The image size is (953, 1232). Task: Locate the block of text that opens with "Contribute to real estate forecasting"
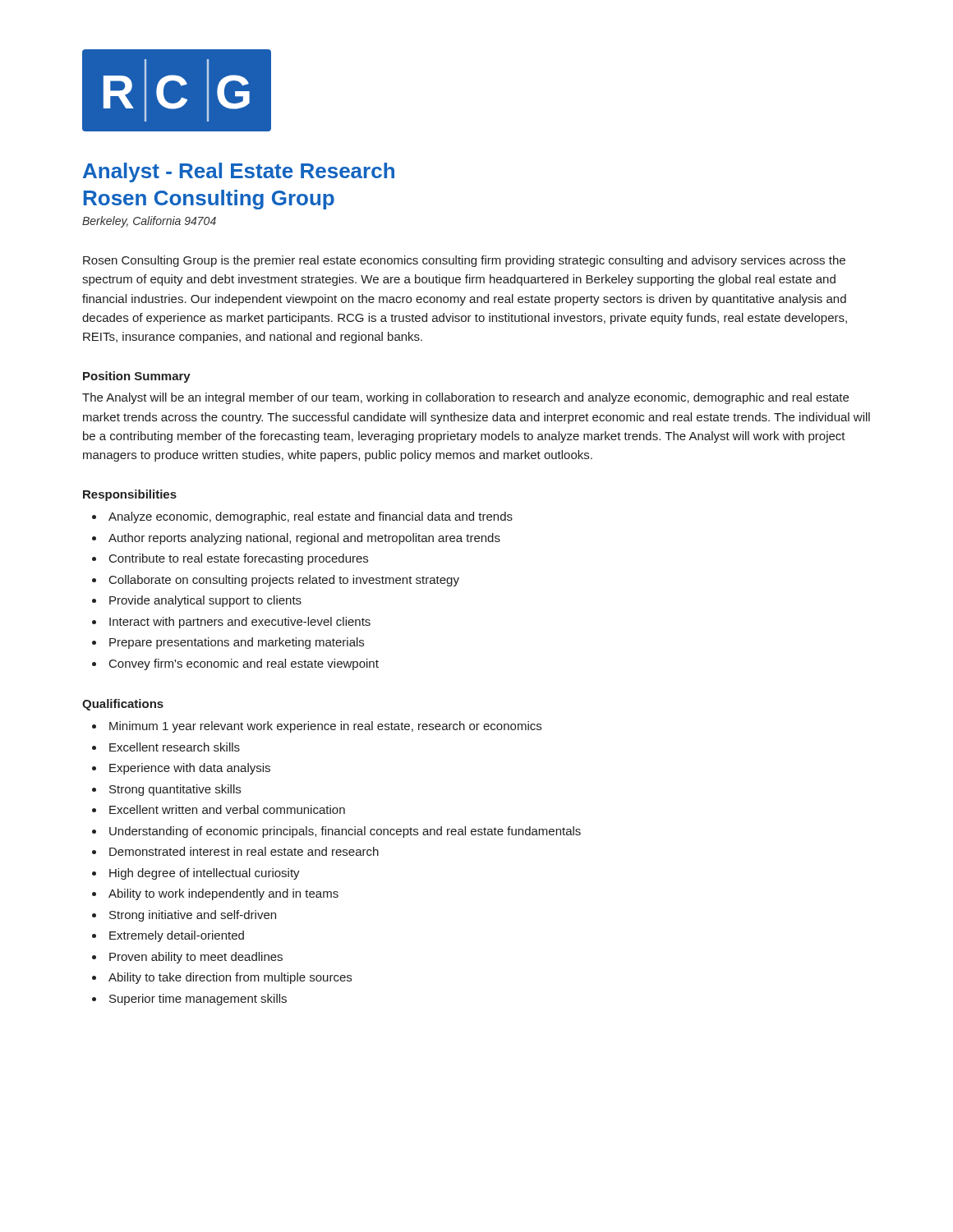click(x=239, y=558)
